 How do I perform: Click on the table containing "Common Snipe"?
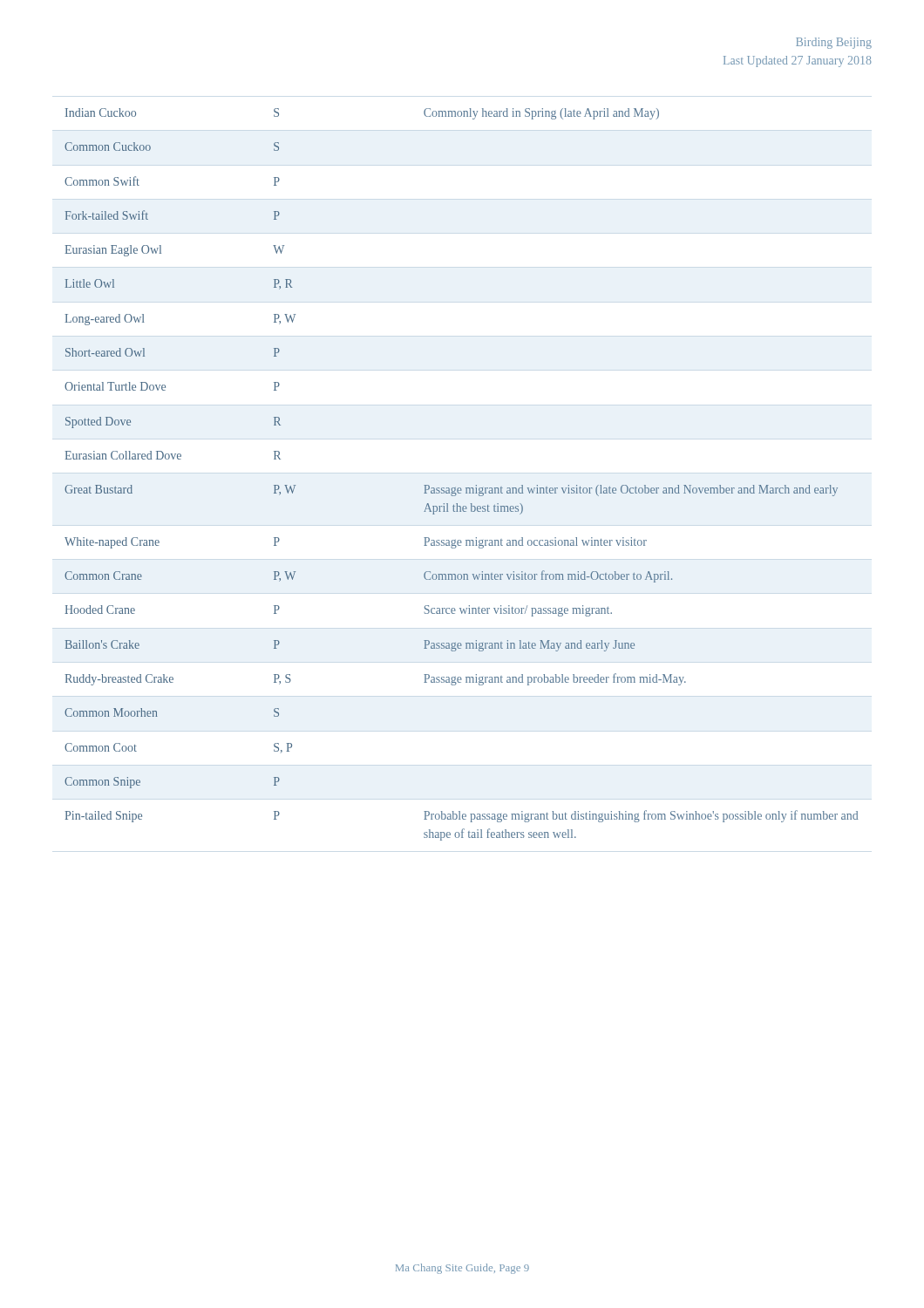coord(462,474)
